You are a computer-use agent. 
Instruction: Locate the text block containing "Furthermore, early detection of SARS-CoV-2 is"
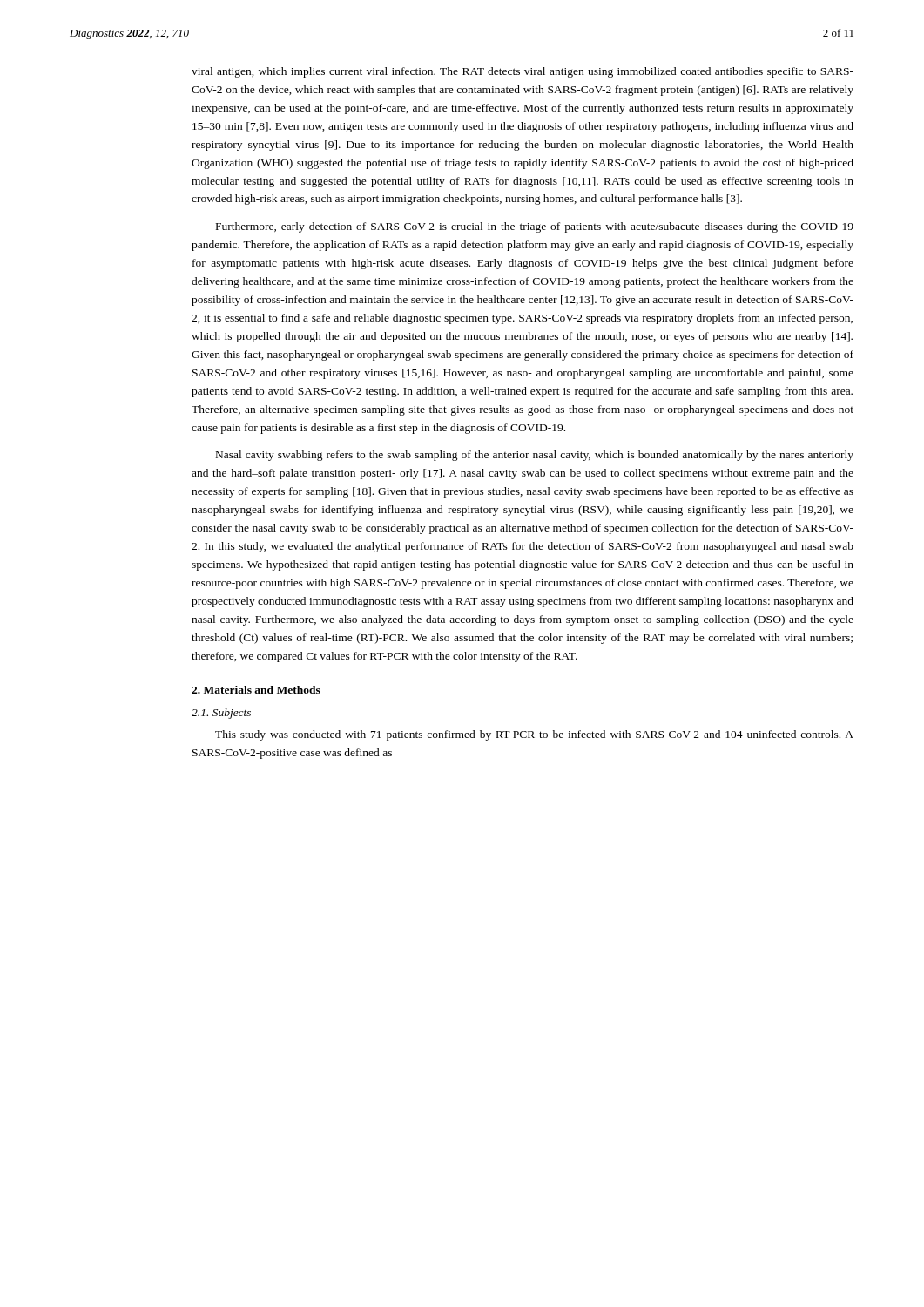click(523, 328)
